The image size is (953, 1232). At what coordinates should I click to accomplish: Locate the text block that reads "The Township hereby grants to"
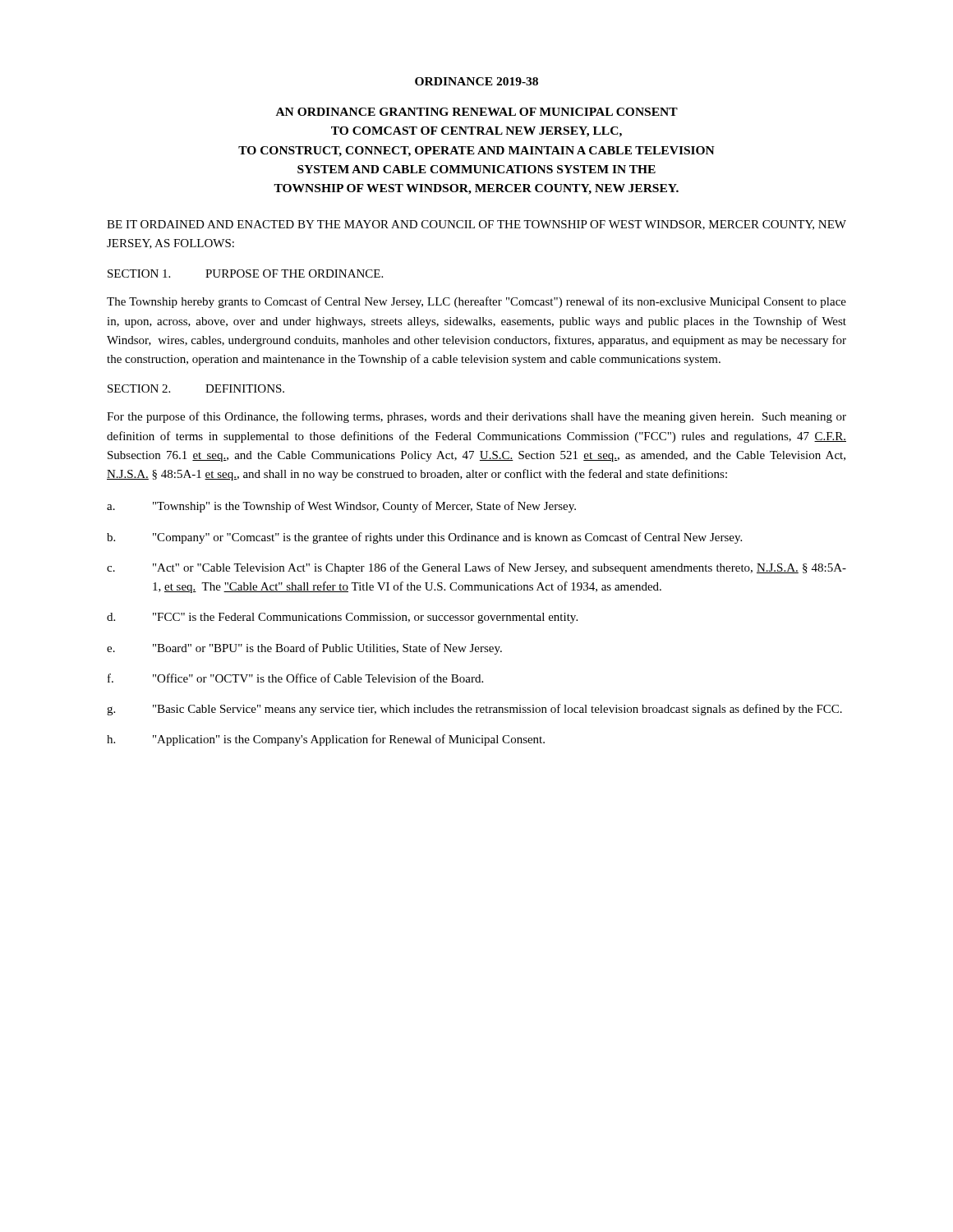click(476, 330)
